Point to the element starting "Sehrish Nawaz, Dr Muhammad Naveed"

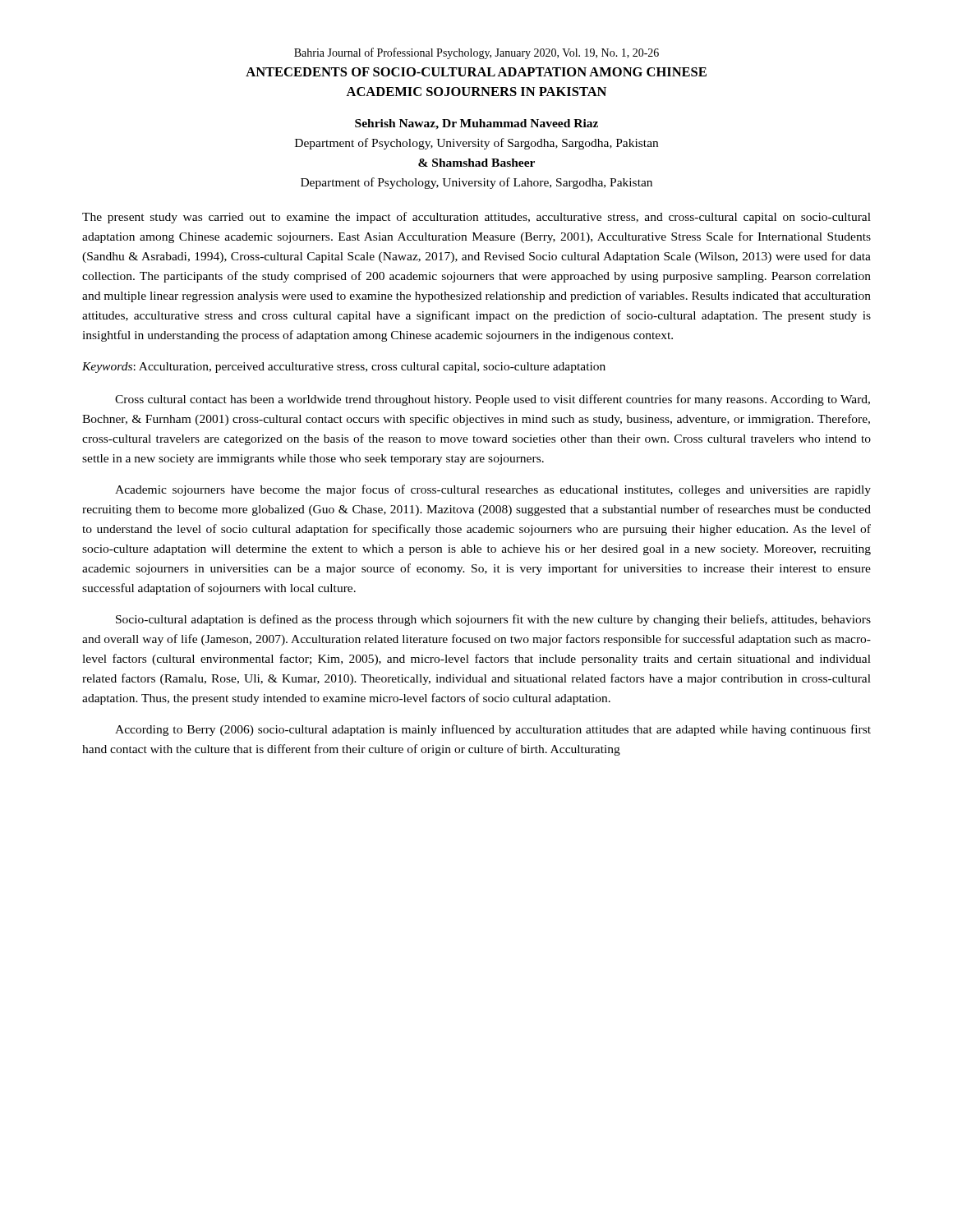coord(476,152)
